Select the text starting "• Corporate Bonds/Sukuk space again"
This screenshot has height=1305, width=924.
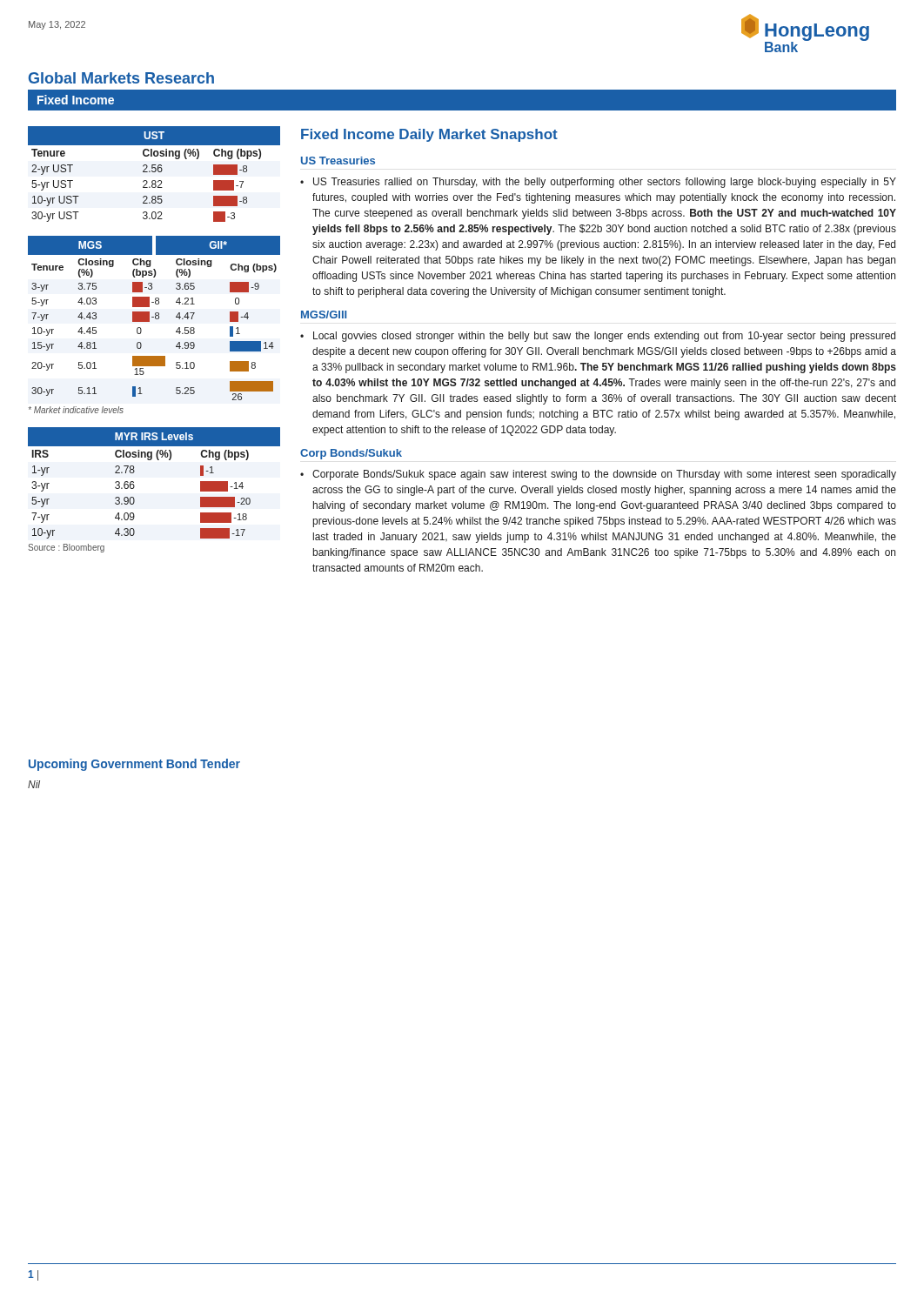point(598,521)
